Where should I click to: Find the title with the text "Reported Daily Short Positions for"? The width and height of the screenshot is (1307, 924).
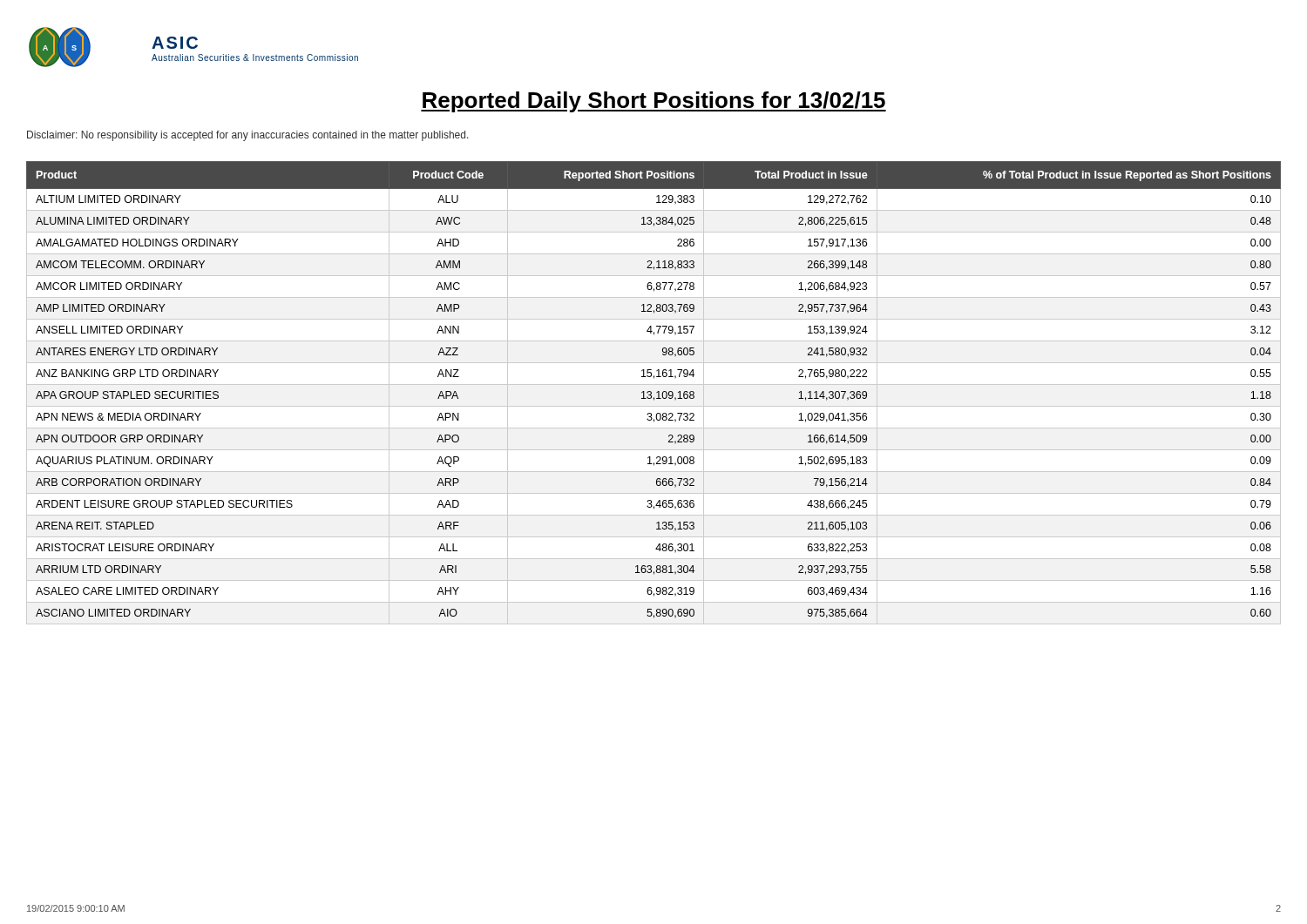click(654, 101)
